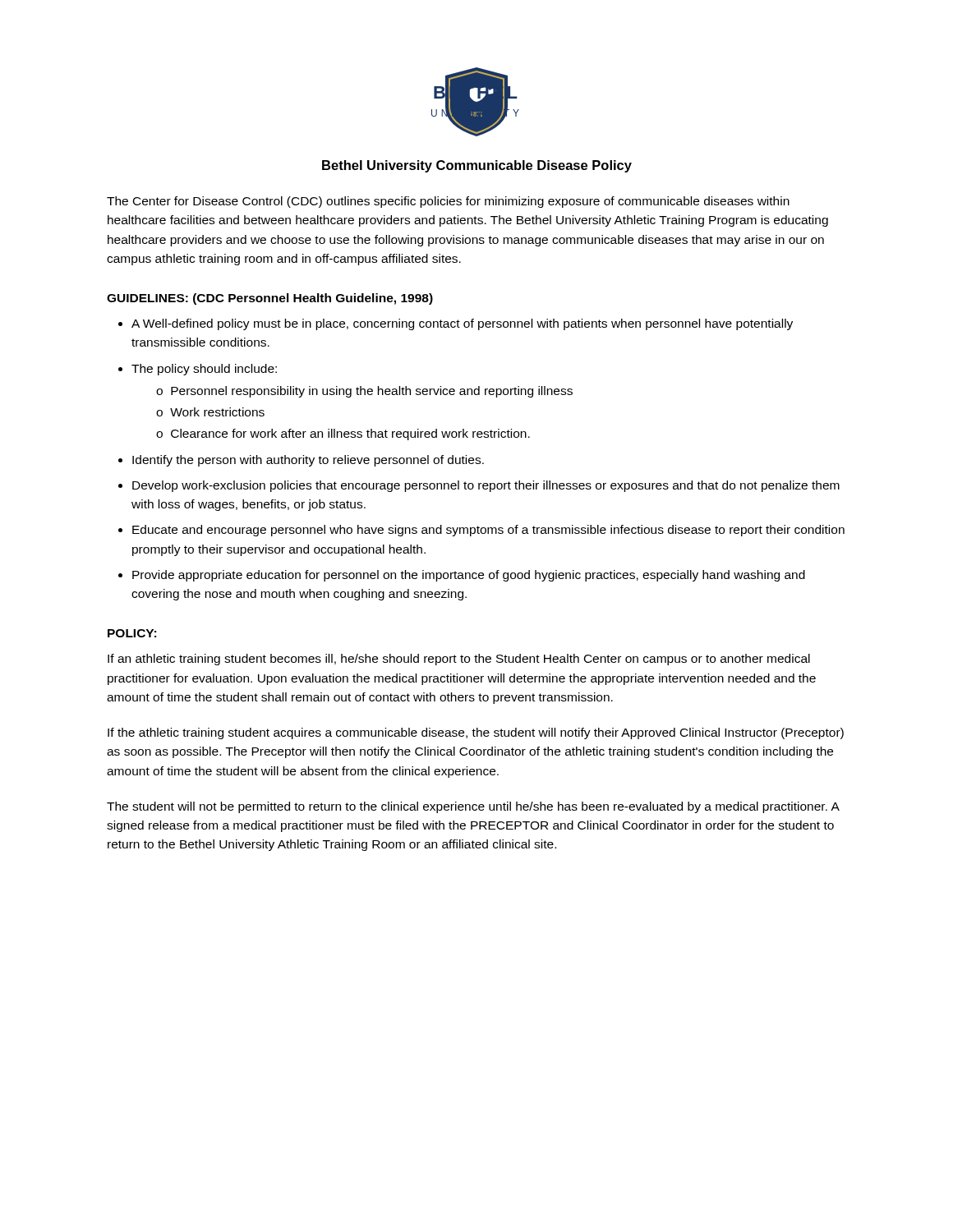This screenshot has width=953, height=1232.
Task: Click the passage that begins "Develop work-exclusion policies that encourage personnel"
Action: click(x=486, y=494)
